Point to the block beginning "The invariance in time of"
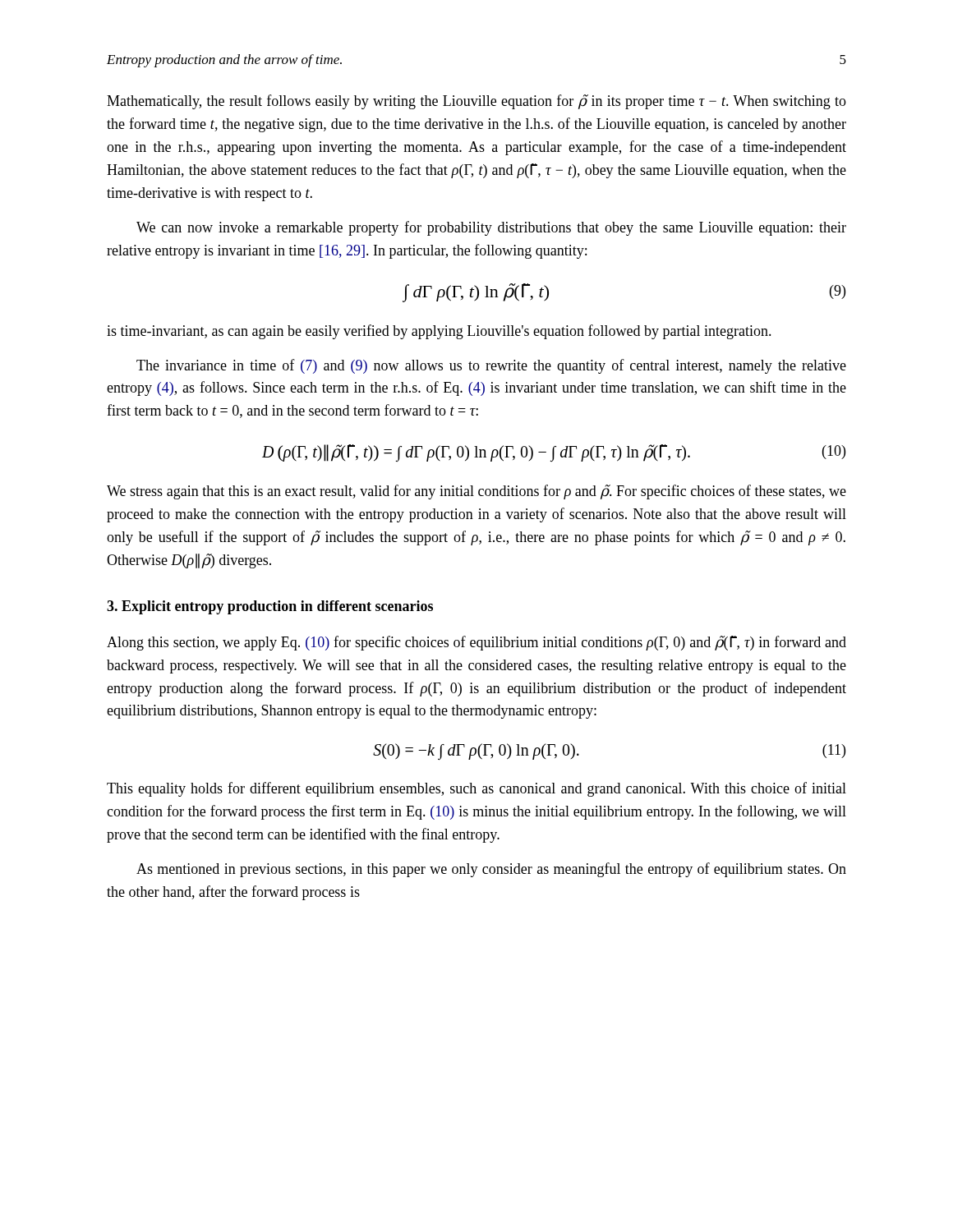Screen dimensions: 1232x953 pos(476,389)
